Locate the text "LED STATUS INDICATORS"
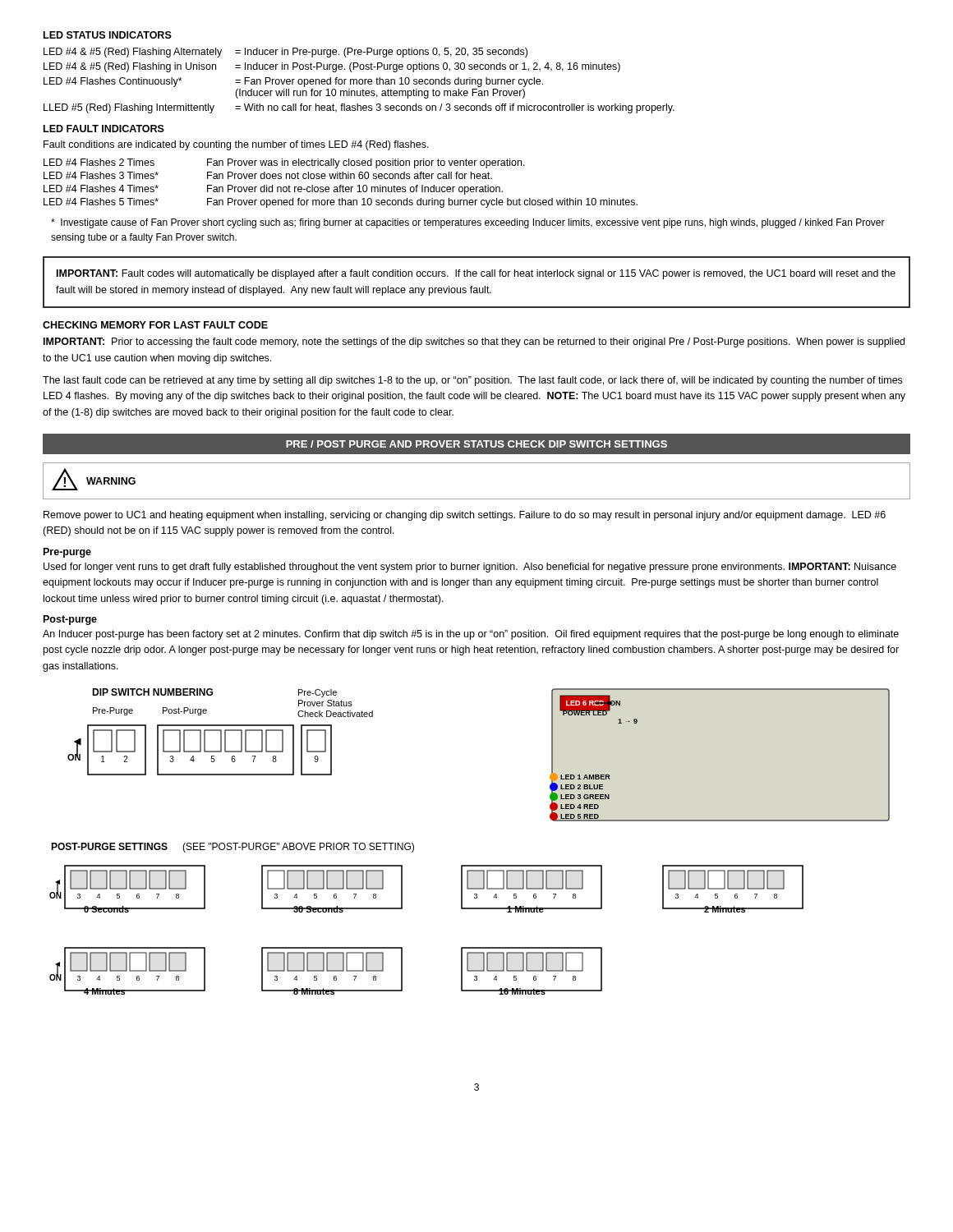 tap(107, 35)
